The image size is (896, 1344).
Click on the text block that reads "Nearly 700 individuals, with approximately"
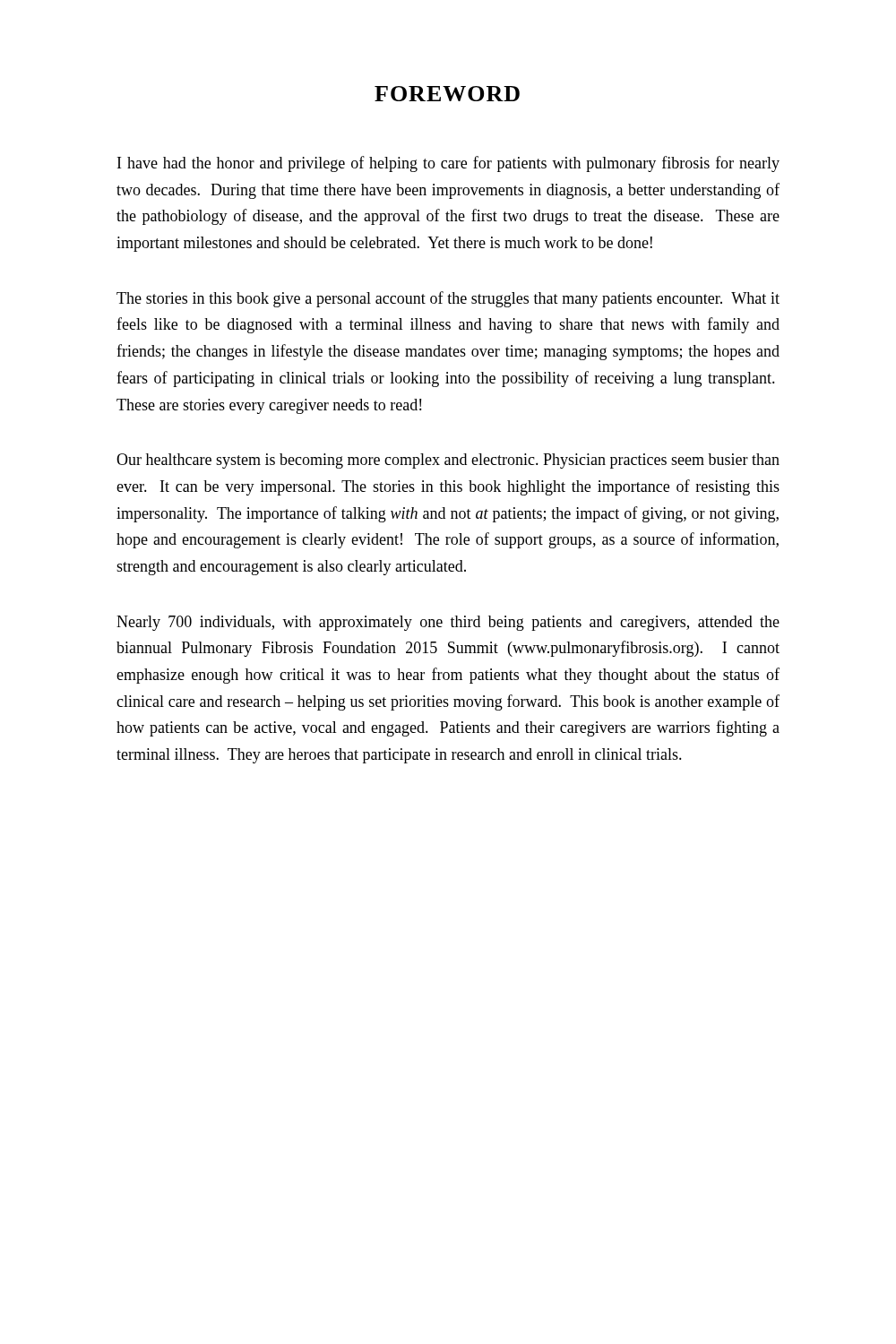448,688
